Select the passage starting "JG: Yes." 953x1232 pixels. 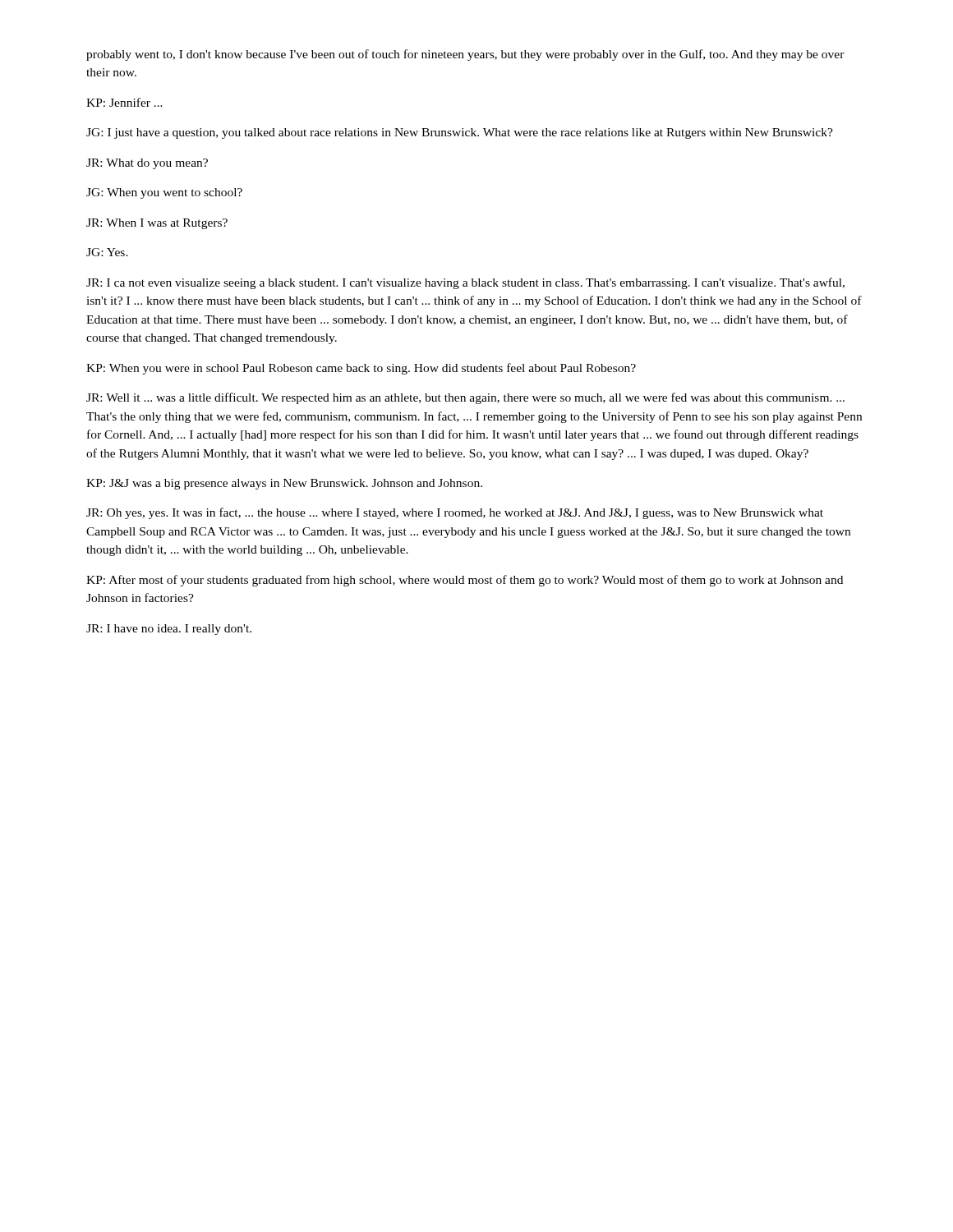click(107, 252)
